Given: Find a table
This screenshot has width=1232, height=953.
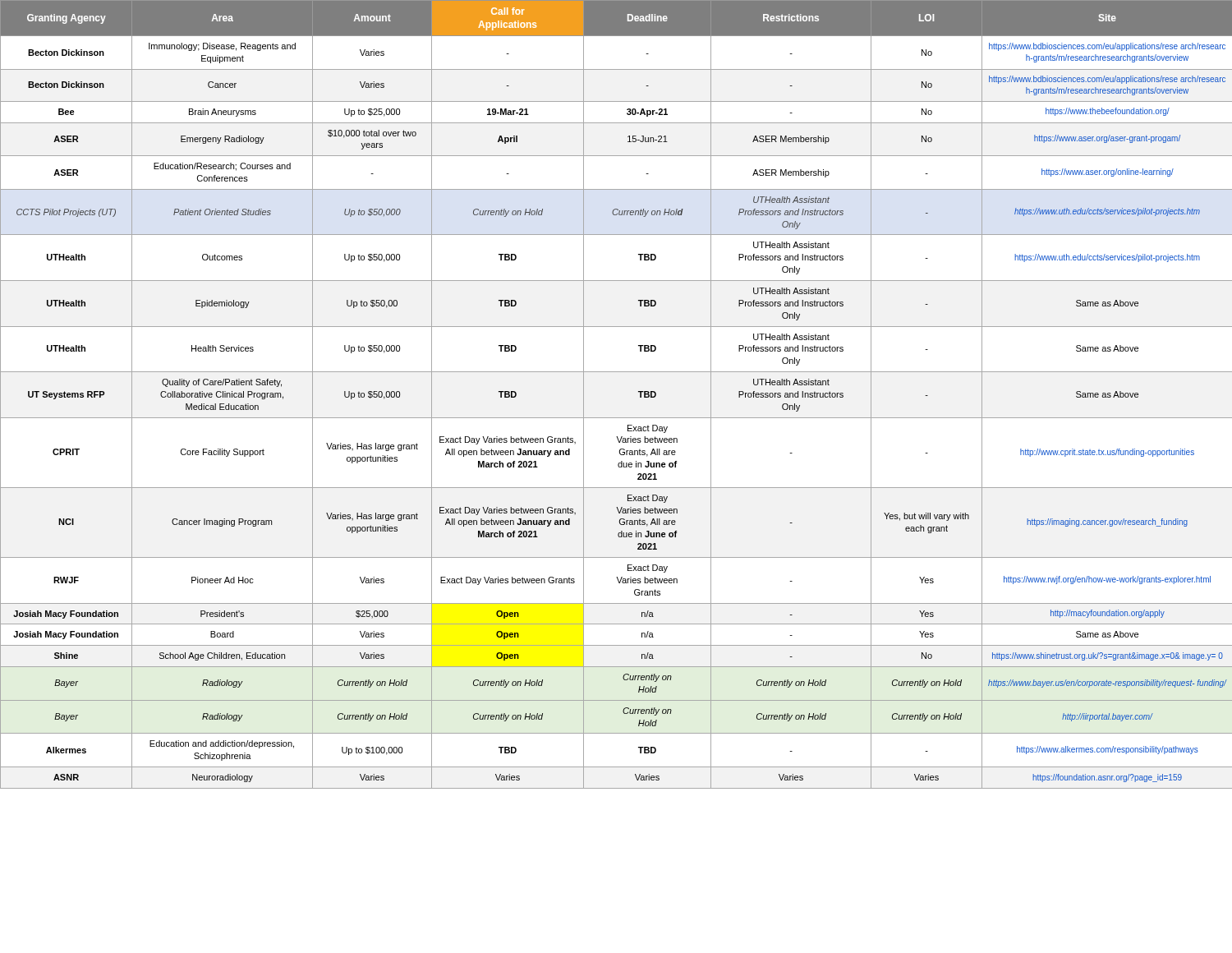Looking at the screenshot, I should 616,476.
